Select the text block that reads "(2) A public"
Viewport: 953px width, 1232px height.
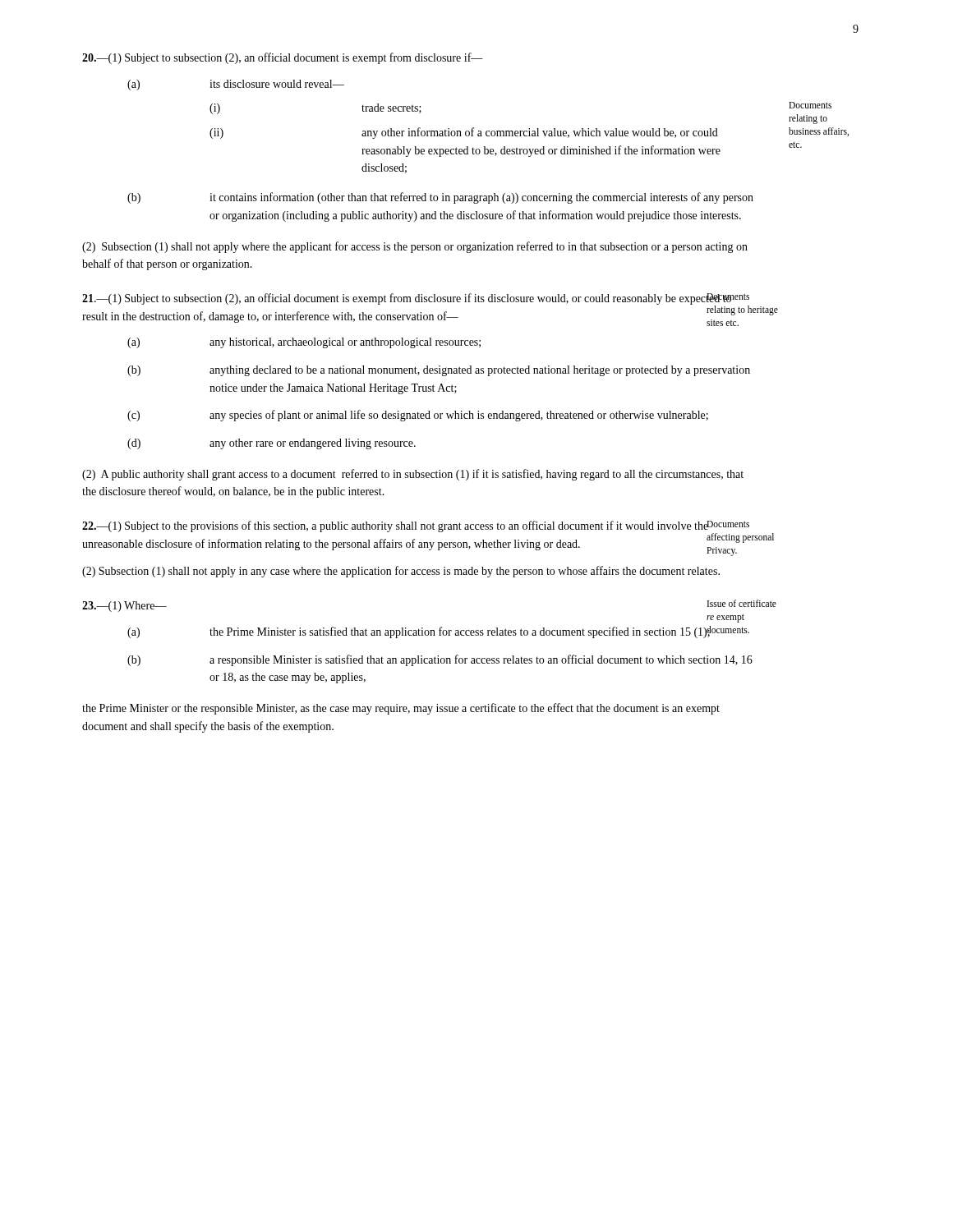(x=413, y=483)
